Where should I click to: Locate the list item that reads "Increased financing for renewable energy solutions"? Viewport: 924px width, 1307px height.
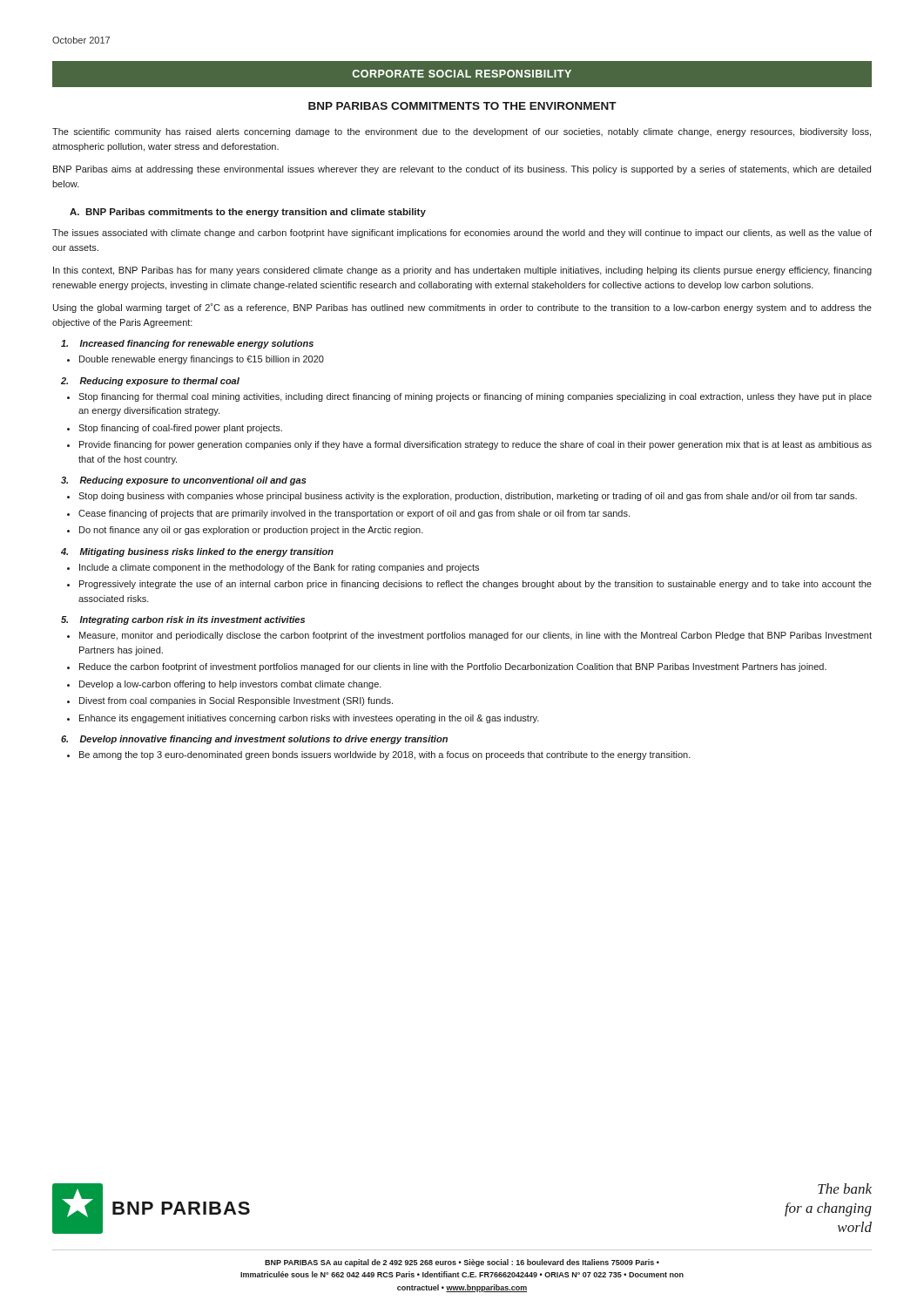coord(187,343)
